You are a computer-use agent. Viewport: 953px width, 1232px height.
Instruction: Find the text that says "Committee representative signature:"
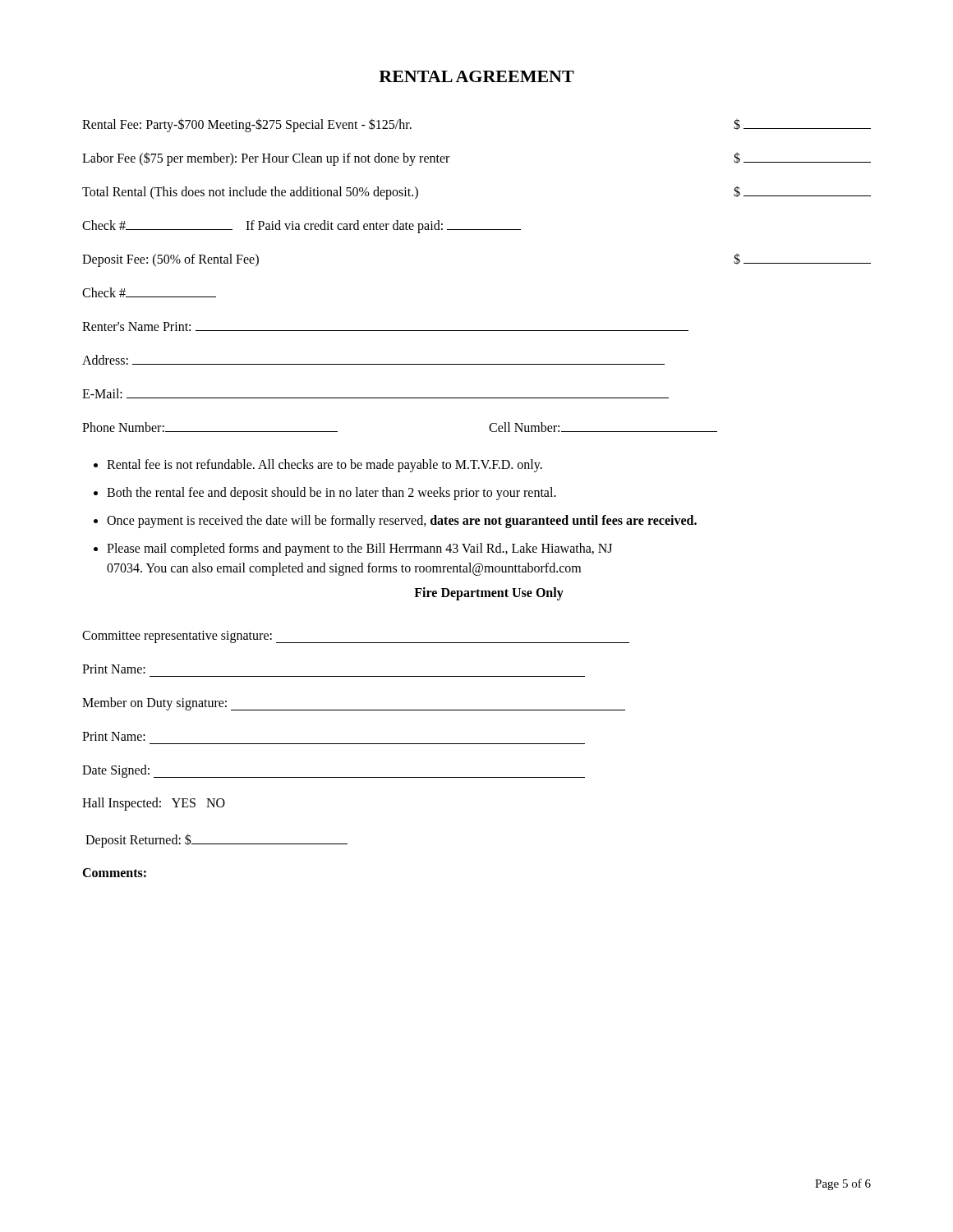pos(356,635)
